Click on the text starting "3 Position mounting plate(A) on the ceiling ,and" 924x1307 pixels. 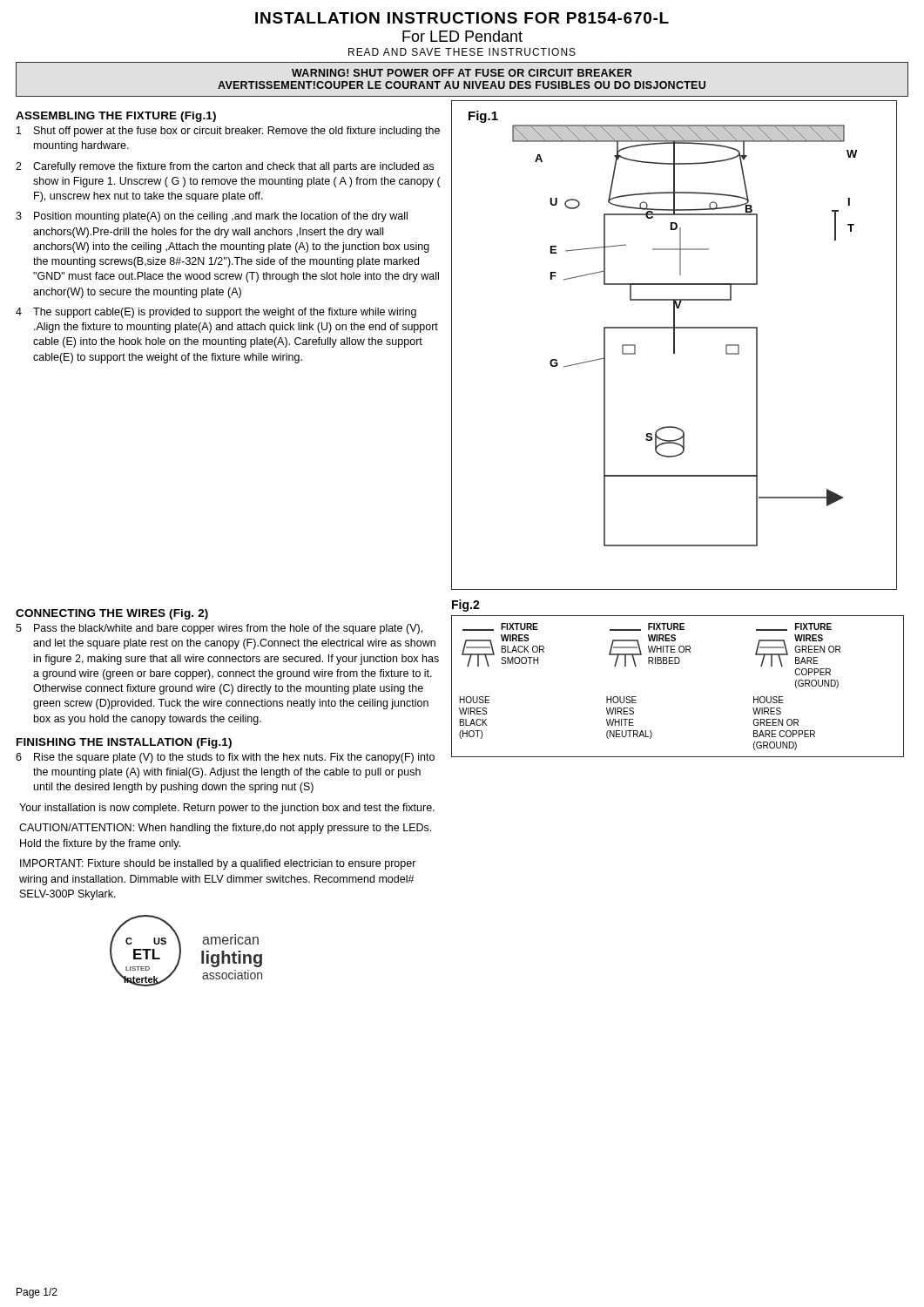(228, 254)
